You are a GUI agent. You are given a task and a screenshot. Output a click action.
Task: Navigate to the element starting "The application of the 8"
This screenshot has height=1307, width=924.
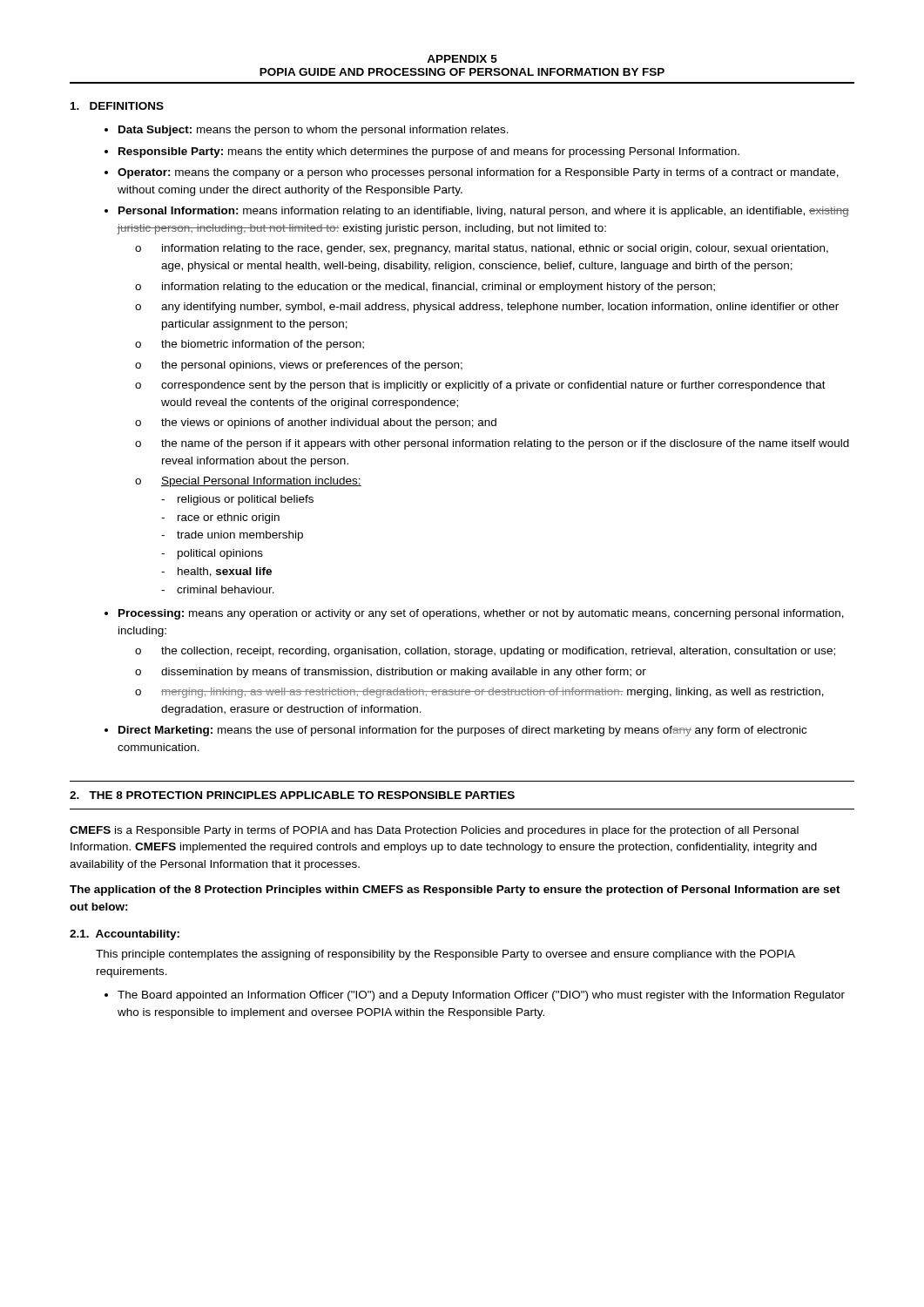(455, 898)
